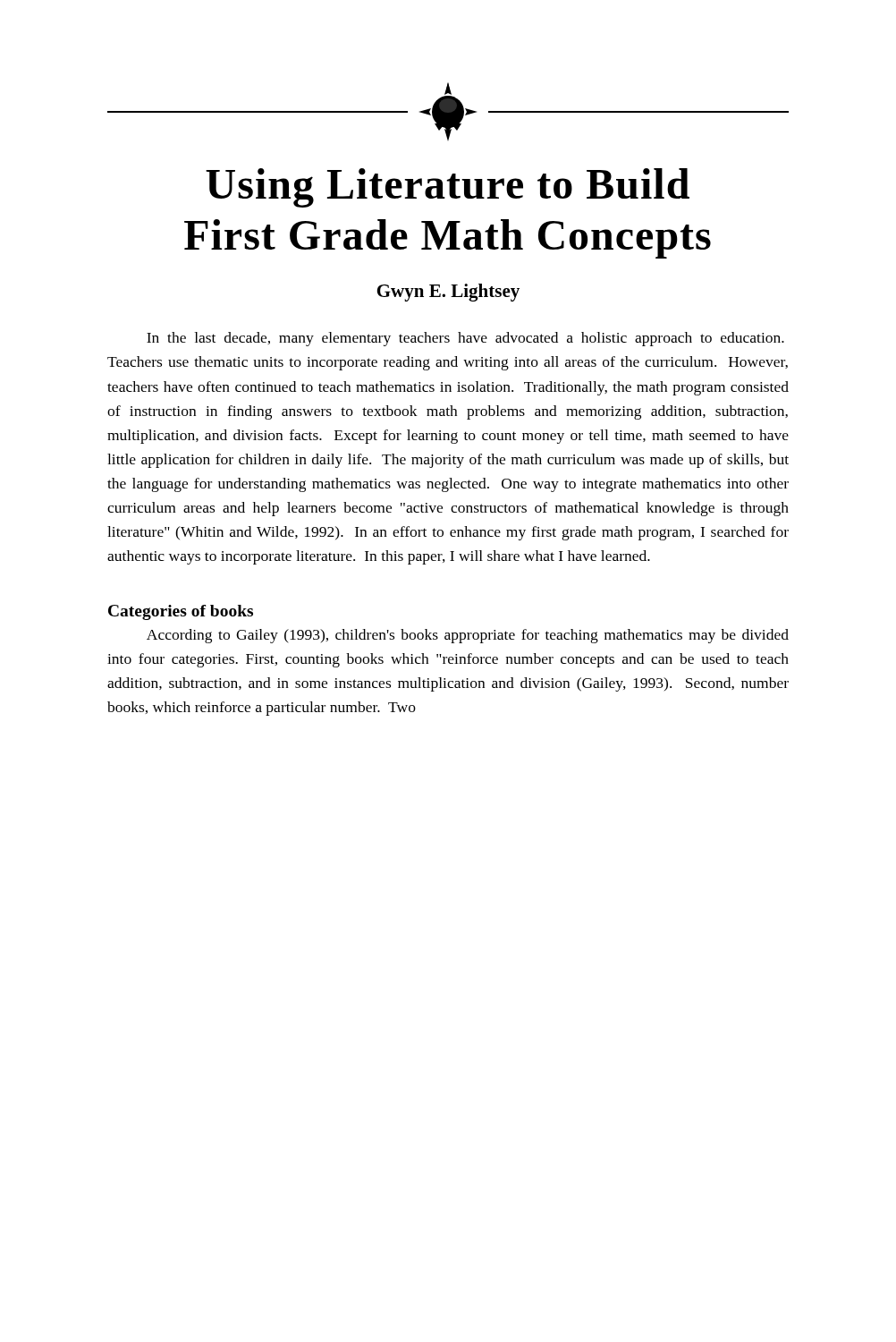Select the region starting "Categories of books"
This screenshot has width=896, height=1342.
(x=180, y=610)
